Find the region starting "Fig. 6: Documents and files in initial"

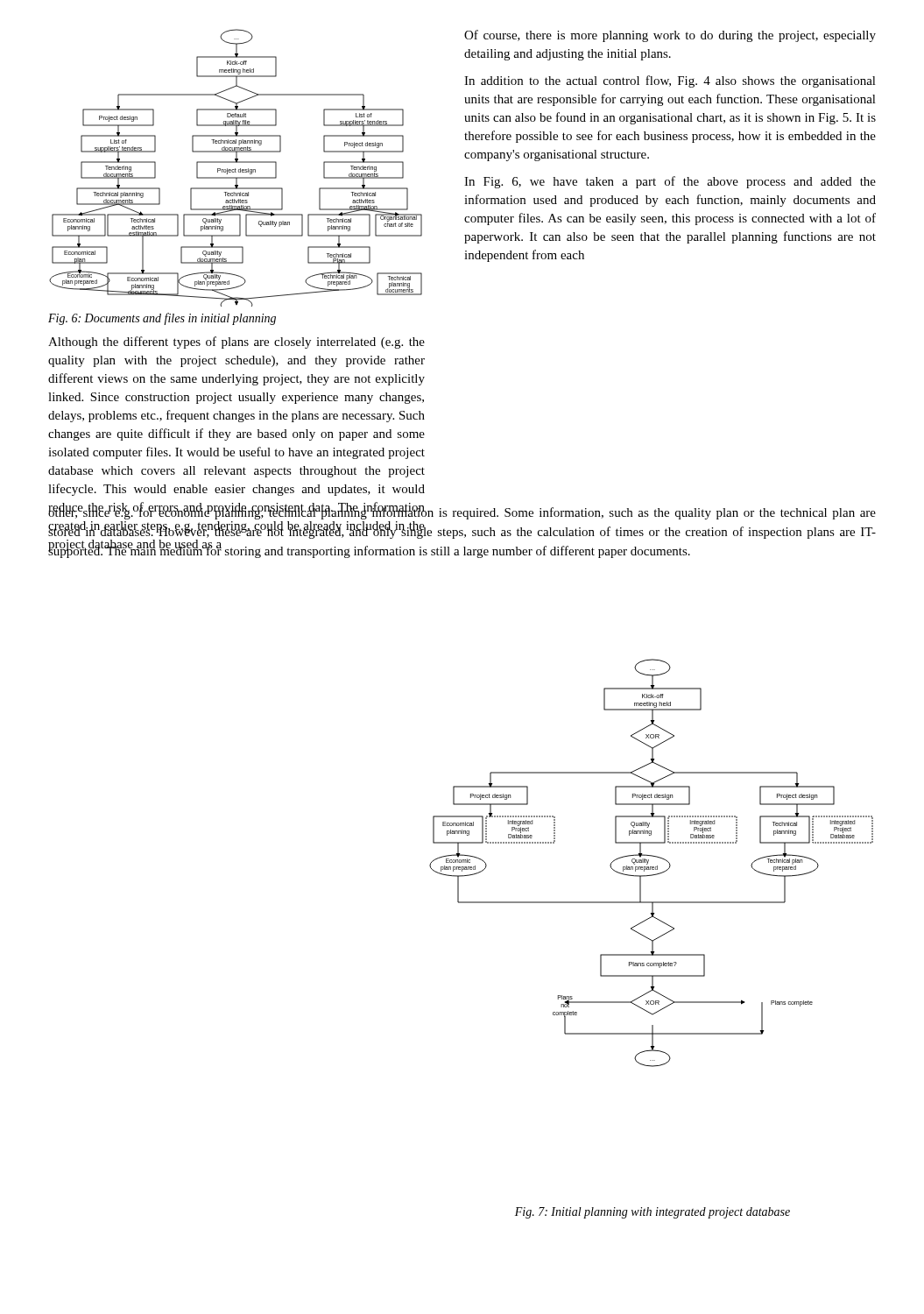[x=162, y=318]
